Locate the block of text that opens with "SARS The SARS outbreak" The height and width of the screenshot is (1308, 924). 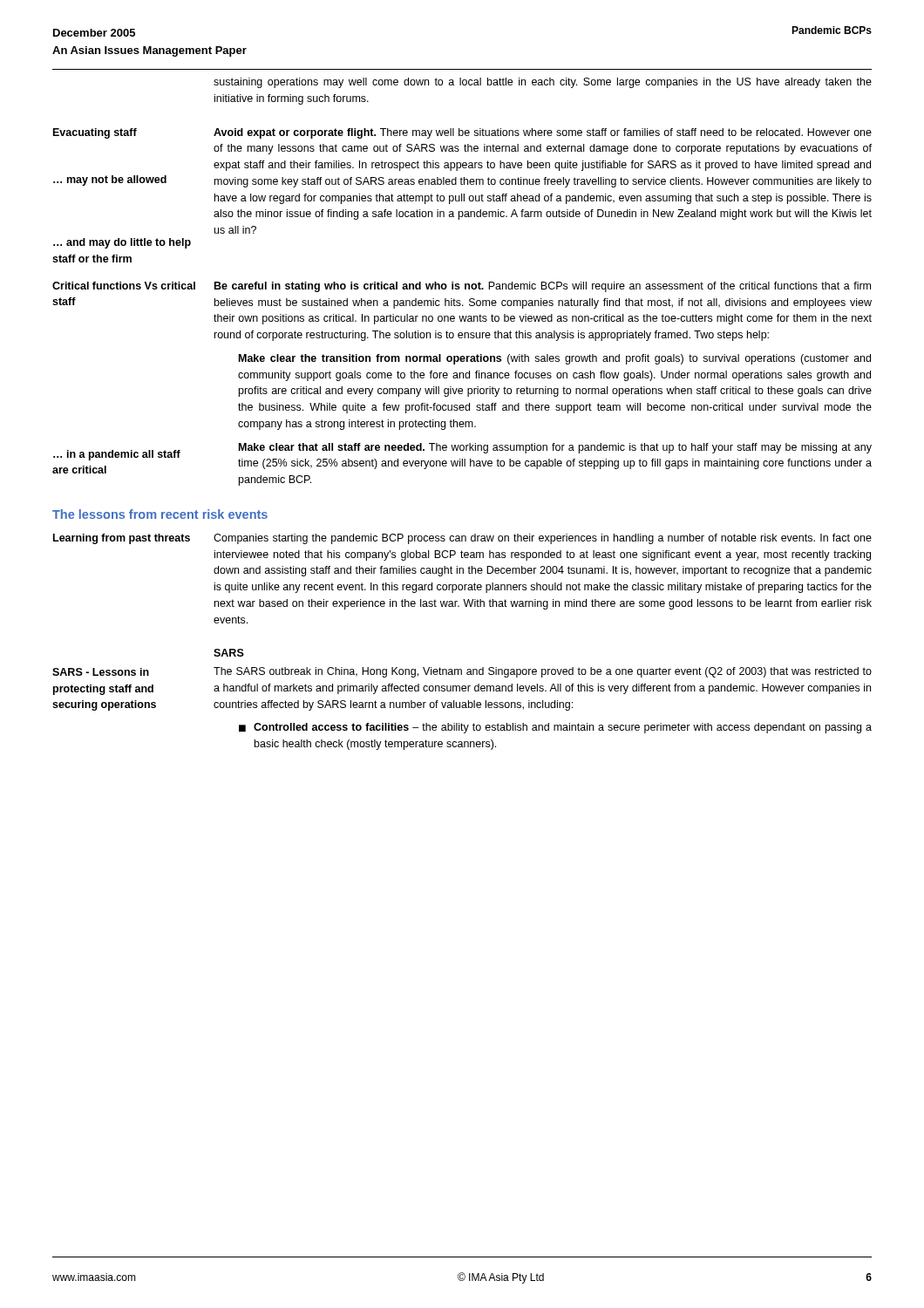point(543,678)
